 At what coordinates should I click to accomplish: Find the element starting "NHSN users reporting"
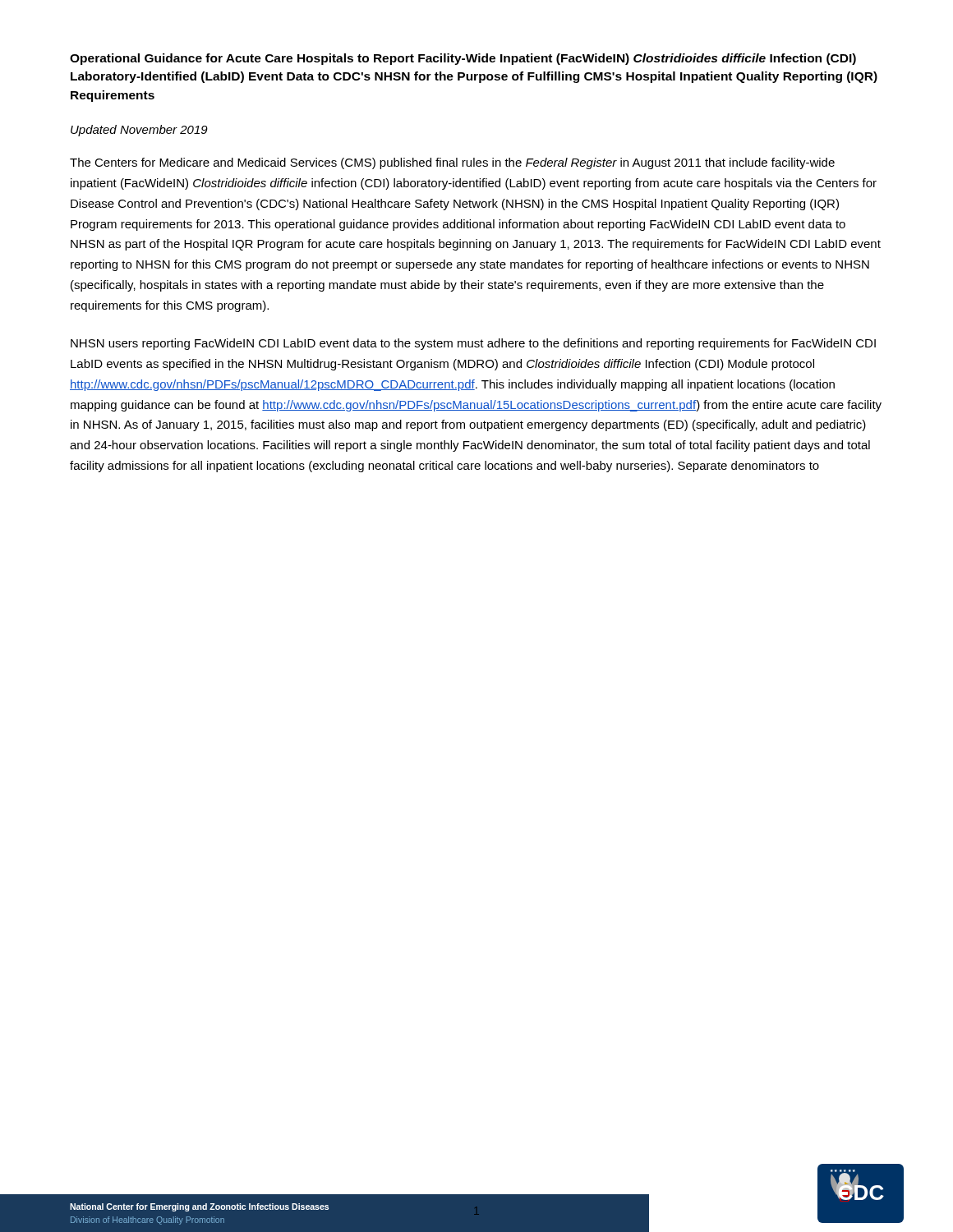[x=476, y=404]
